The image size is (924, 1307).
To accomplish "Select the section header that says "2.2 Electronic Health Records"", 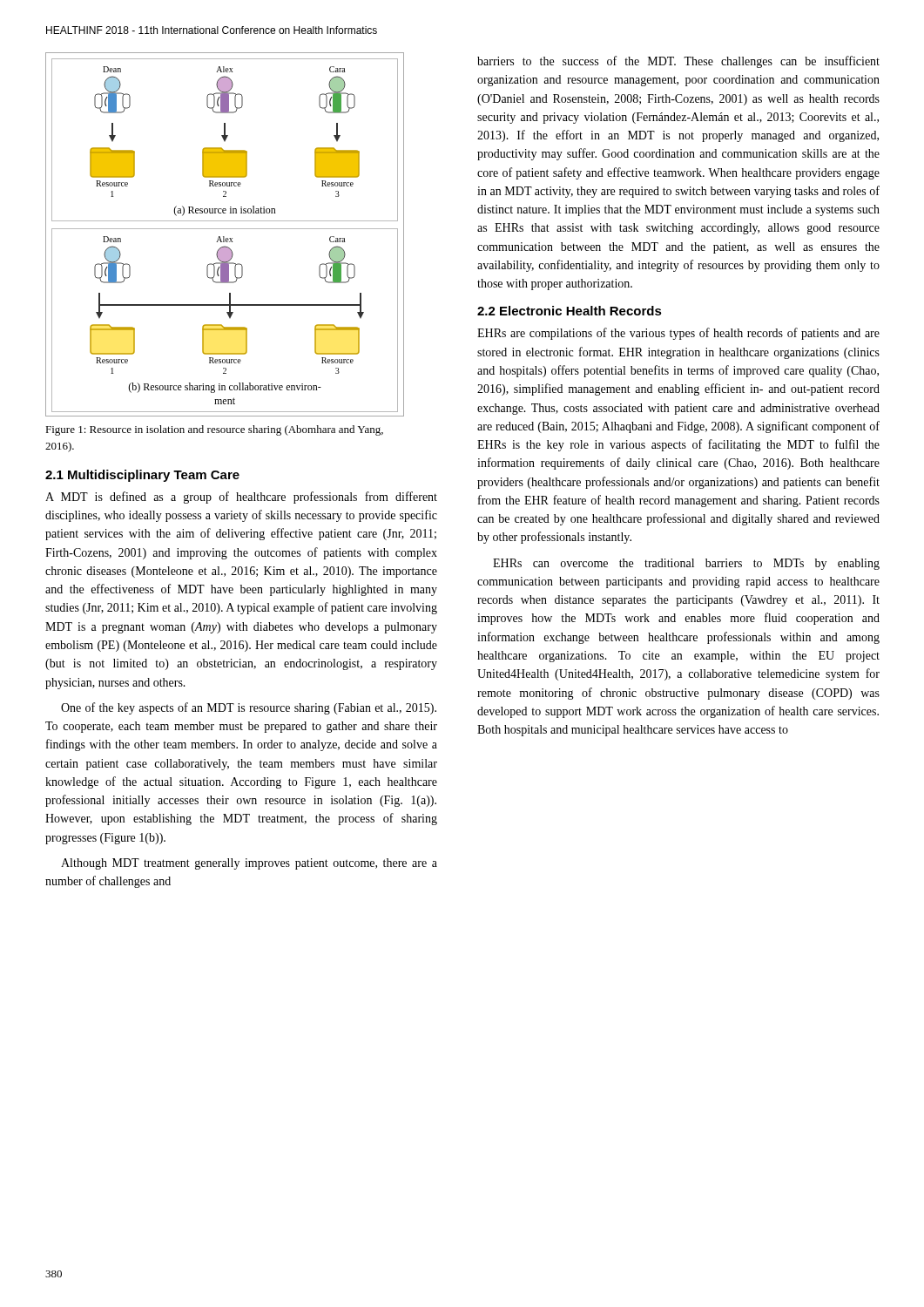I will [569, 311].
